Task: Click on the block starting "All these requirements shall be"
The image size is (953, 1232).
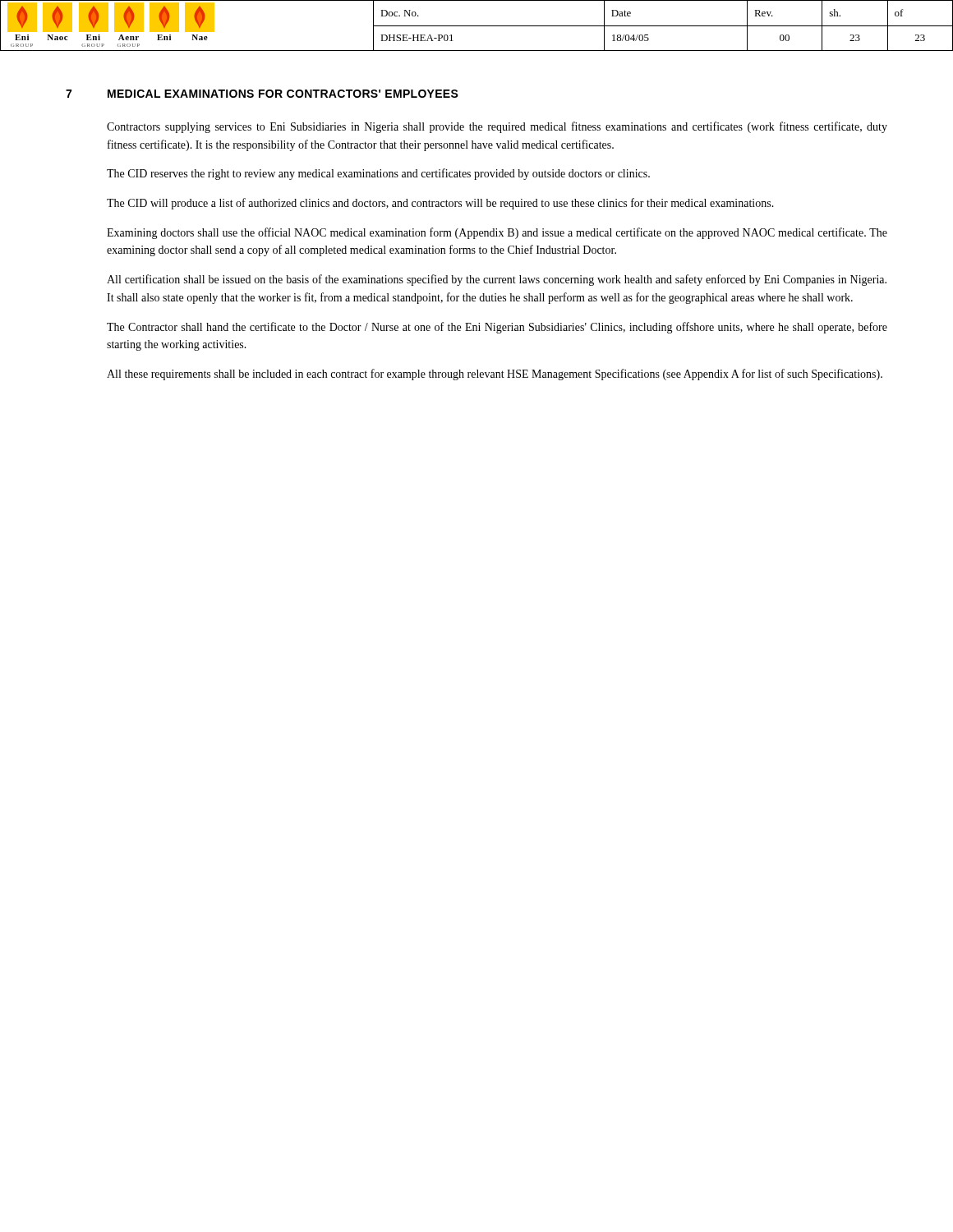Action: click(495, 374)
